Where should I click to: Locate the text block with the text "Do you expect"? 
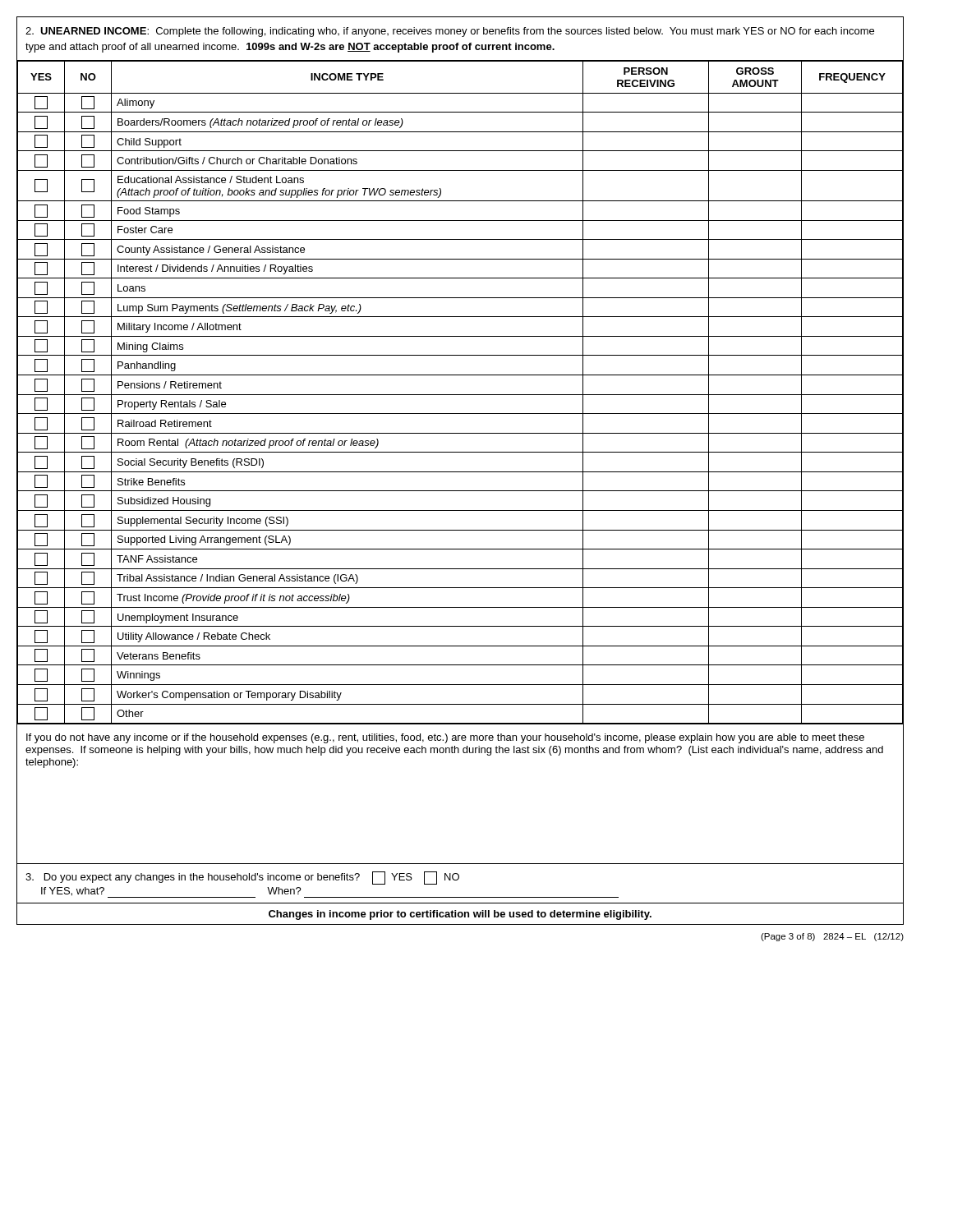(322, 884)
